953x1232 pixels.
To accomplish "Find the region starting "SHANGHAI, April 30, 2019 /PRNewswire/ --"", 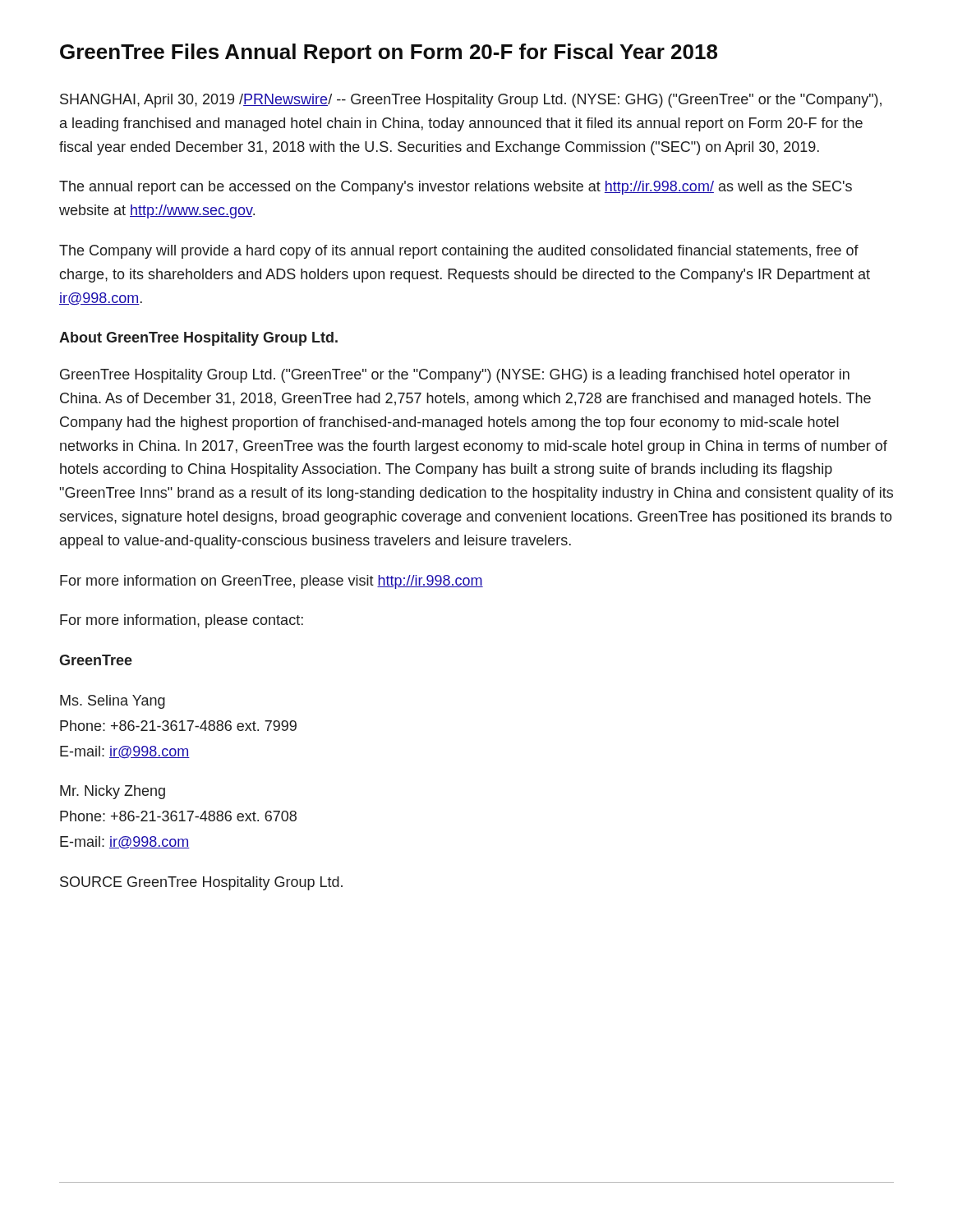I will (x=476, y=123).
